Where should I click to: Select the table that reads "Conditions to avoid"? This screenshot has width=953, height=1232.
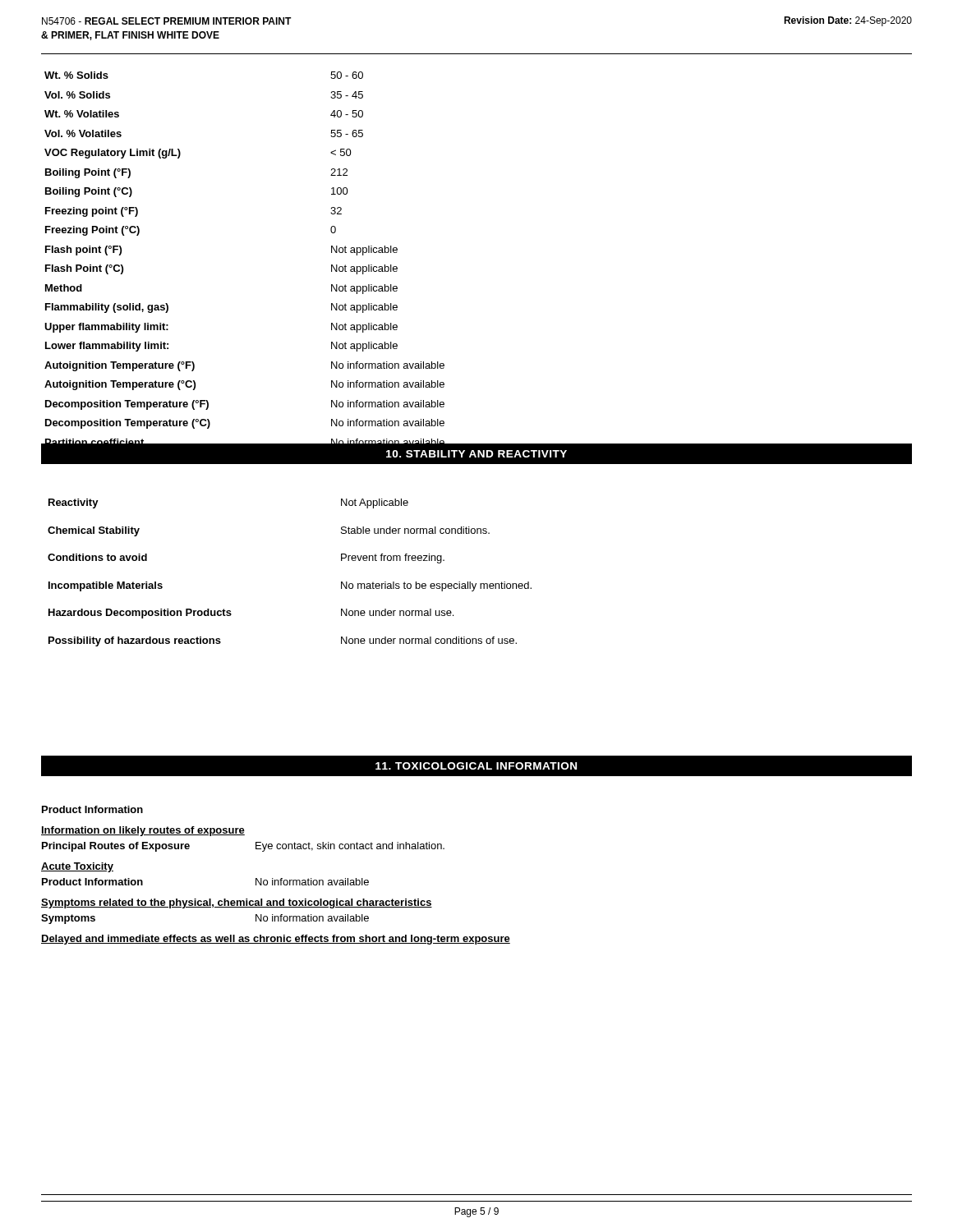(x=476, y=571)
